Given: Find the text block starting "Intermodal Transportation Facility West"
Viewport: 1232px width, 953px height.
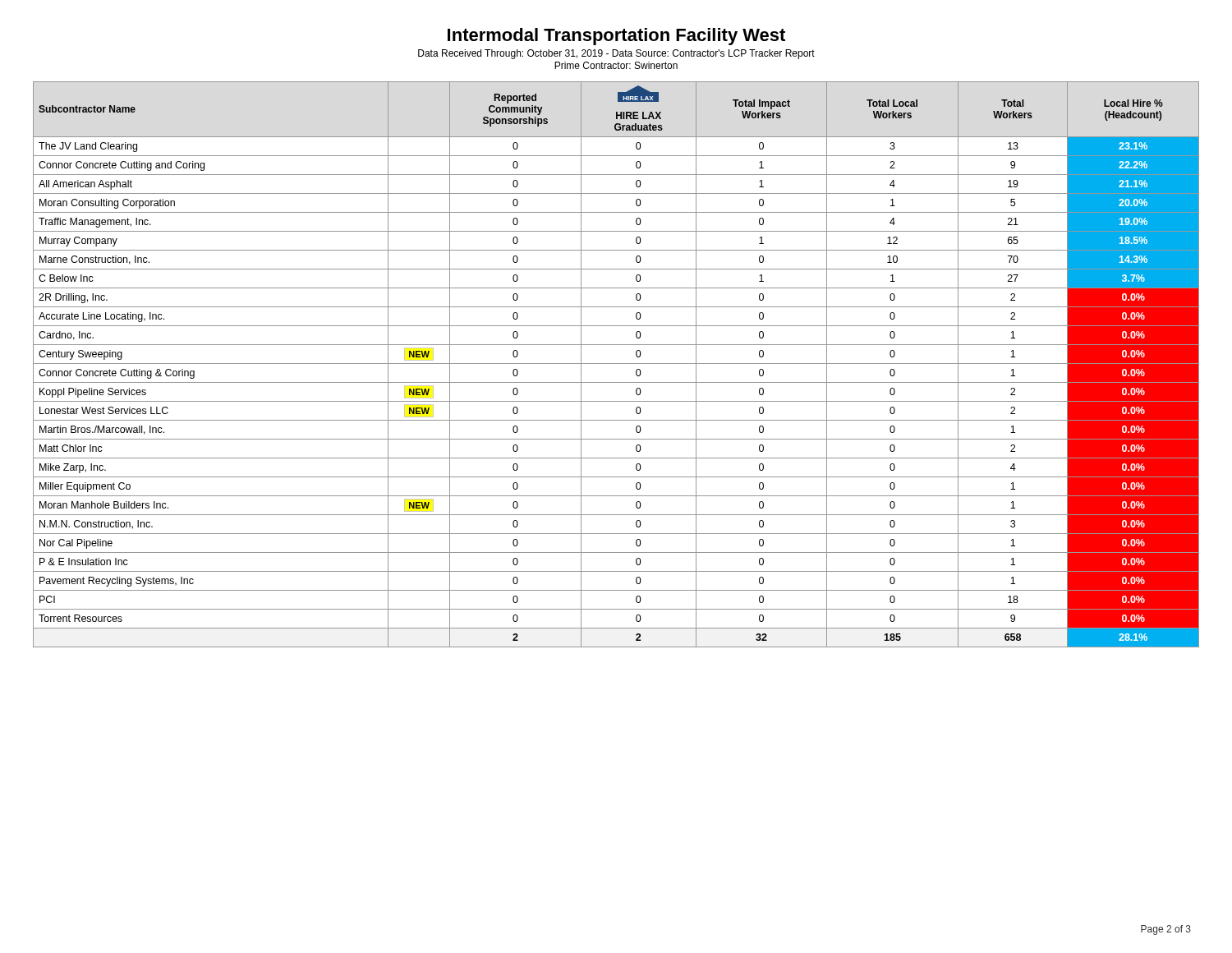Looking at the screenshot, I should point(616,35).
